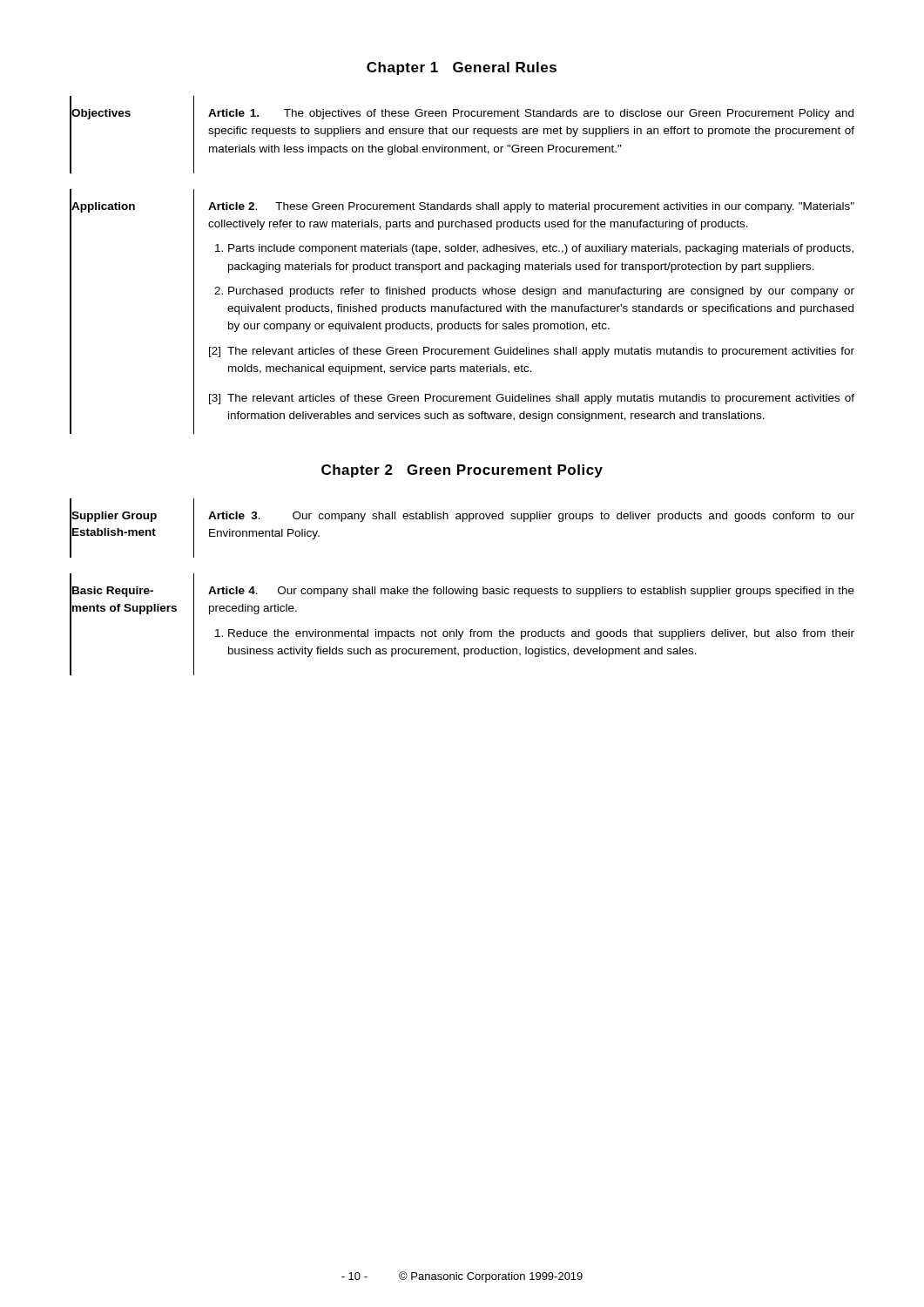Locate the block of text that opens with "[3] The relevant articles of these Green"

531,407
